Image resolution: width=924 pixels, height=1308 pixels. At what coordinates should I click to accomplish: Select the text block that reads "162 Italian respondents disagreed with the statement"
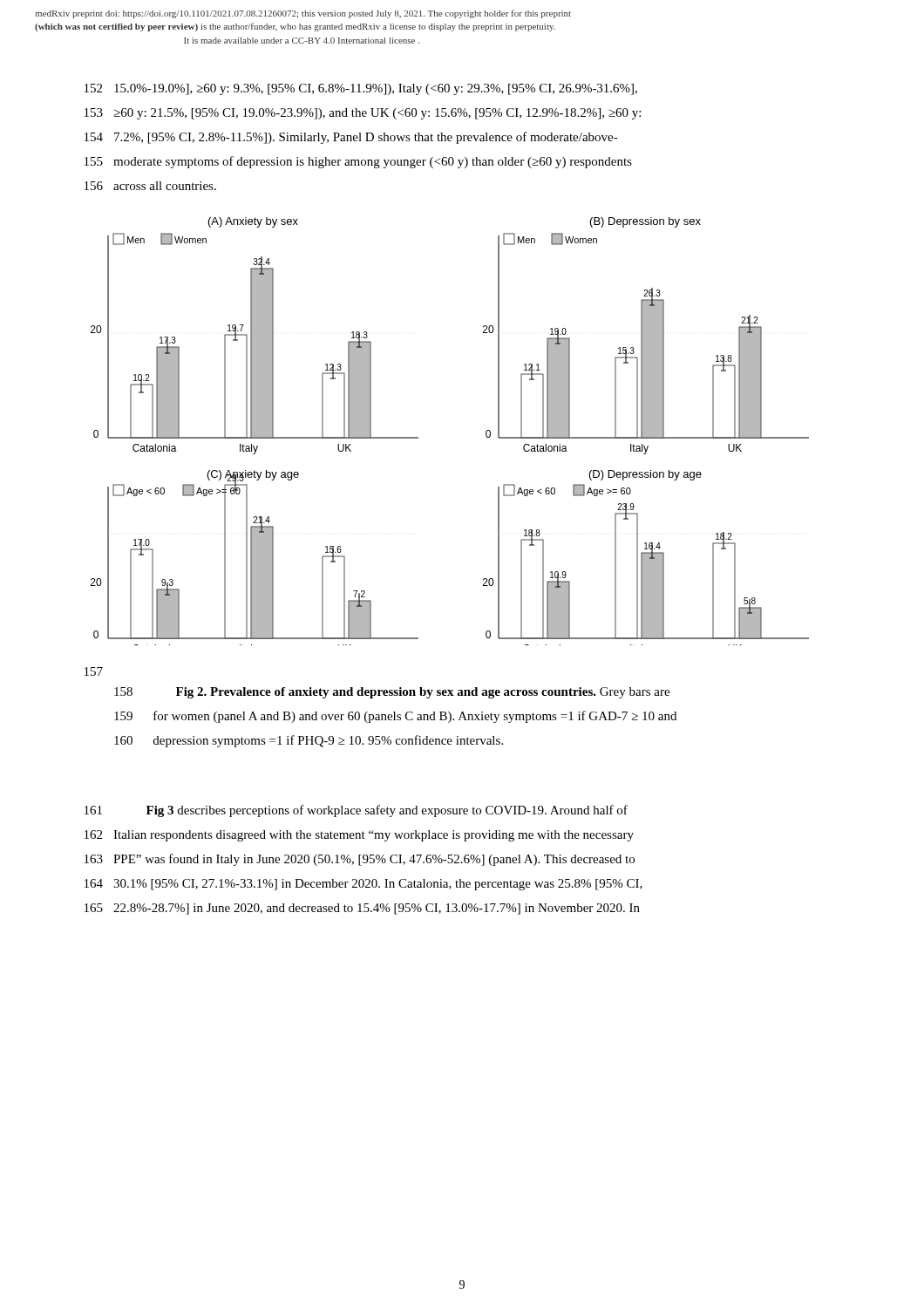tap(462, 835)
